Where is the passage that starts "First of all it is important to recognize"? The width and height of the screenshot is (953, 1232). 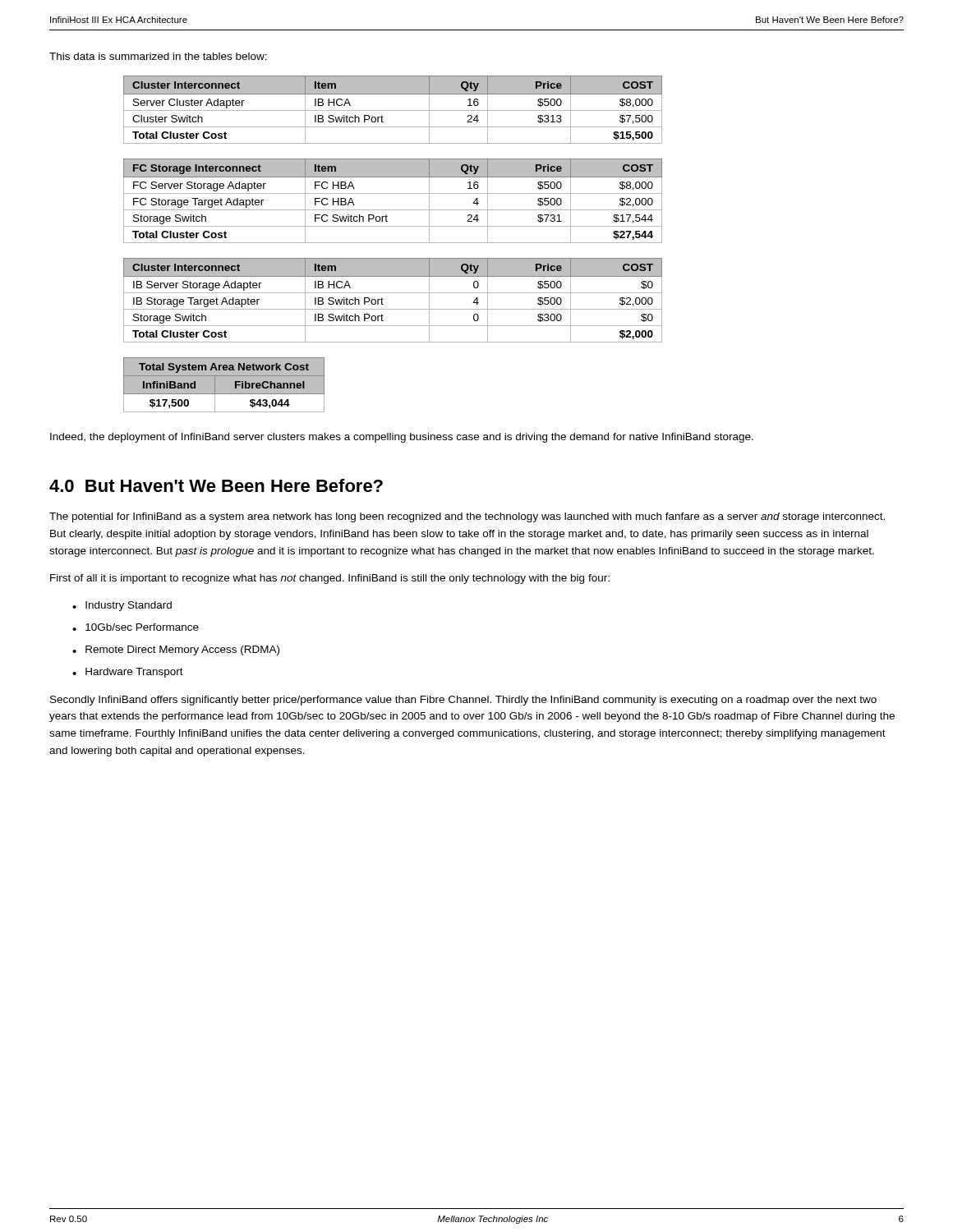tap(330, 577)
